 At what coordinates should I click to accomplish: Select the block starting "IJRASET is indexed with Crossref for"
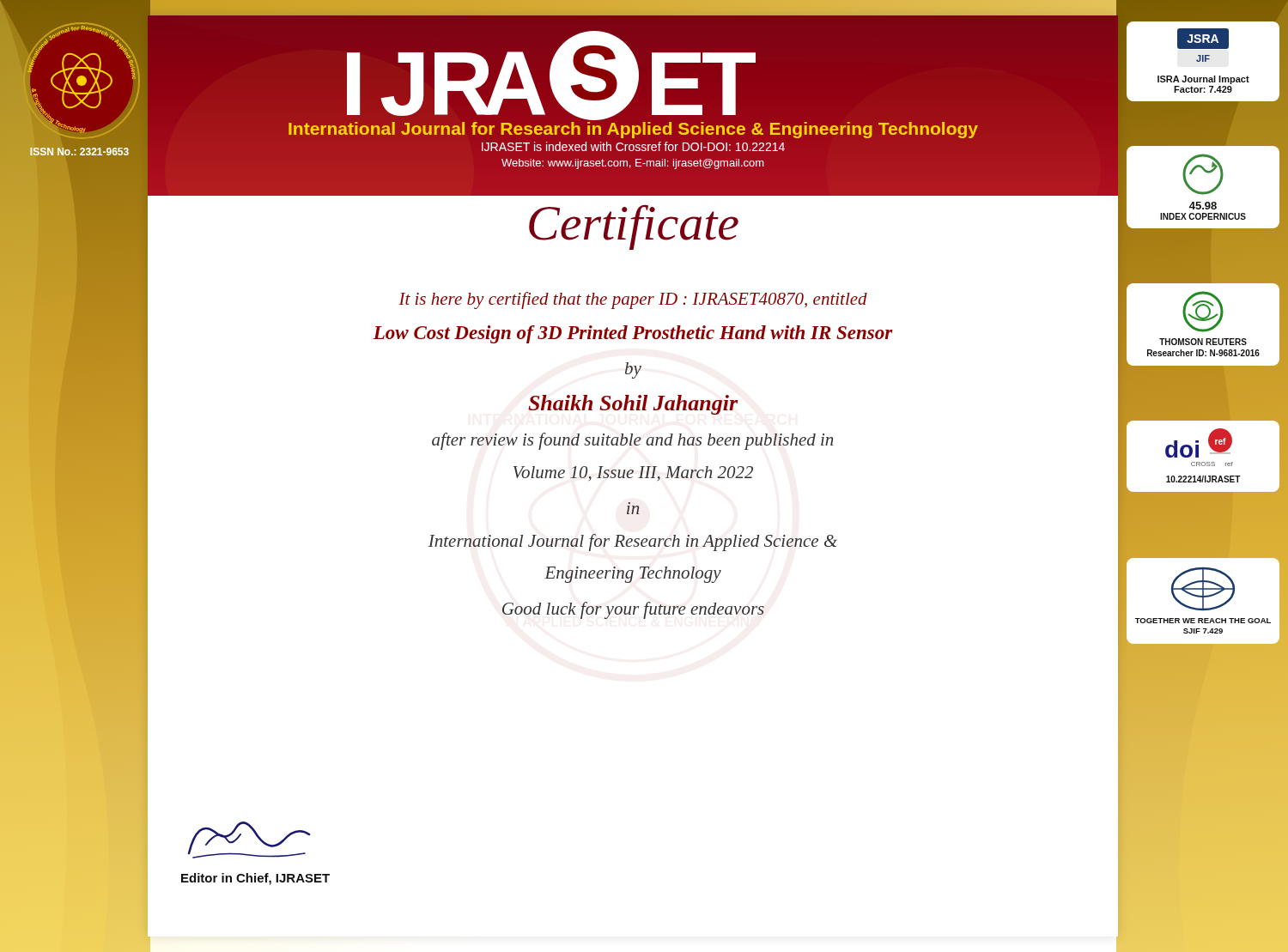click(x=633, y=147)
